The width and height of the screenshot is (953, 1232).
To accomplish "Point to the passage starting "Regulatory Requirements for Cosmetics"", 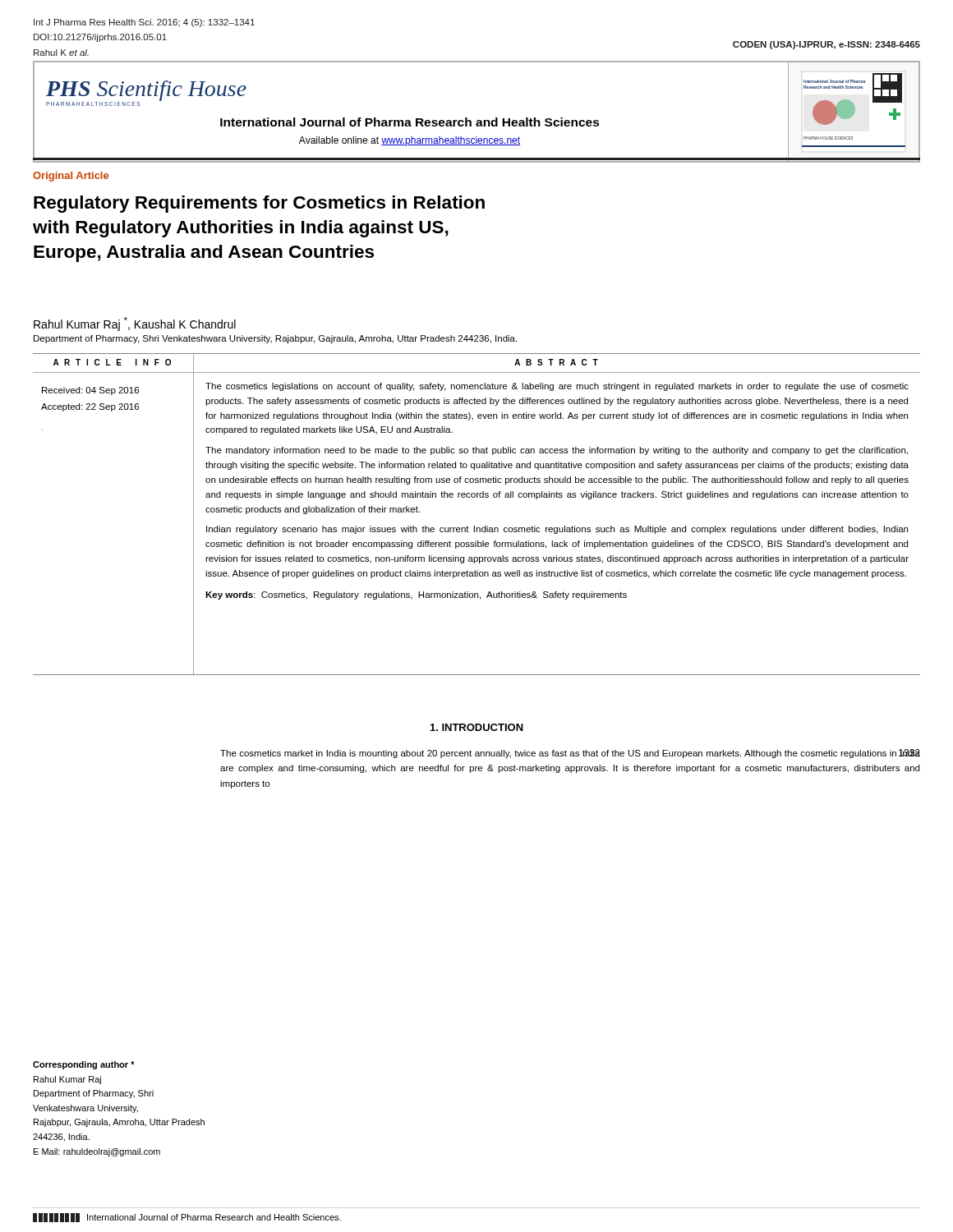I will tap(259, 227).
